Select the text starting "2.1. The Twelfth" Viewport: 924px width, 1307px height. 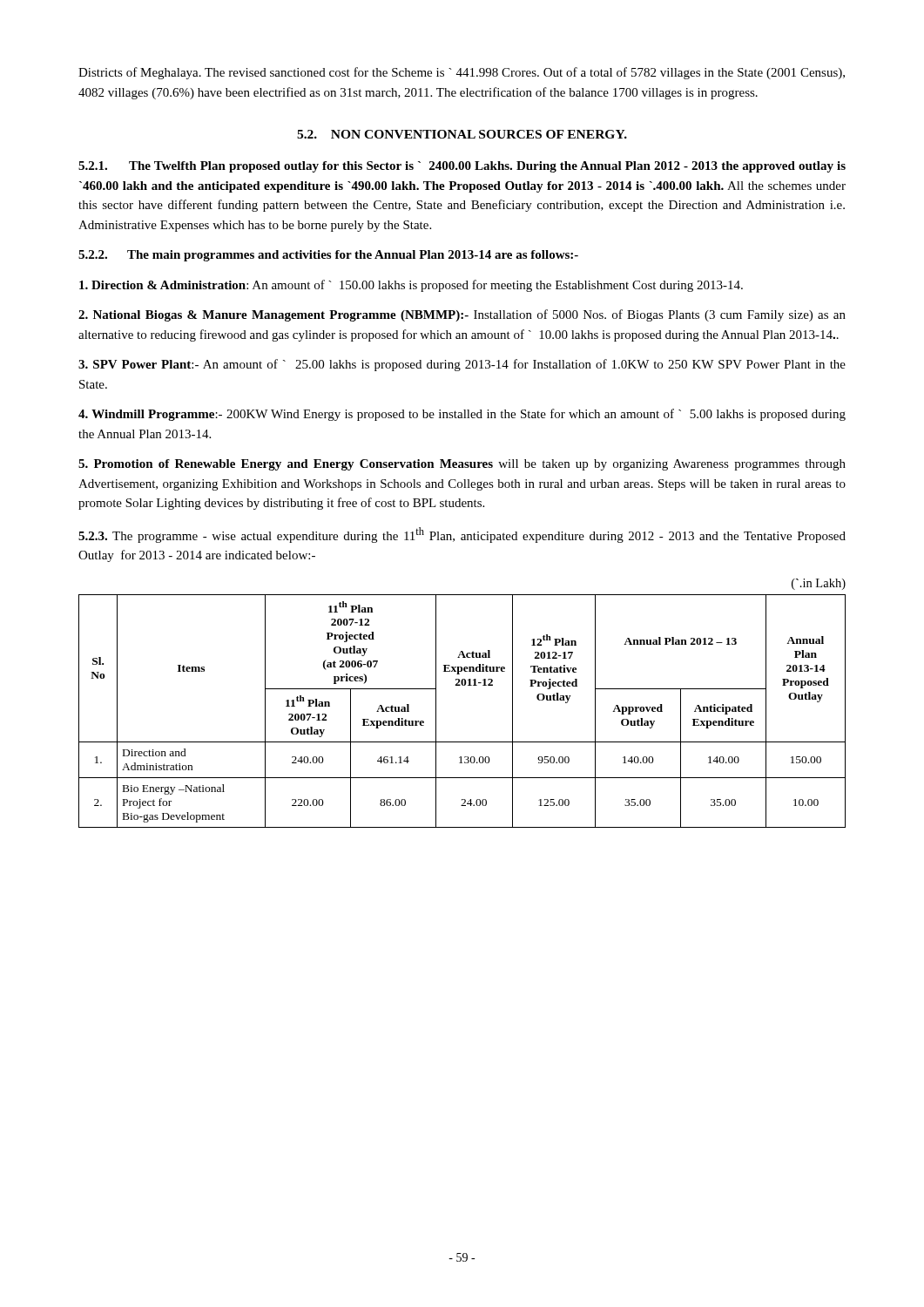click(462, 195)
